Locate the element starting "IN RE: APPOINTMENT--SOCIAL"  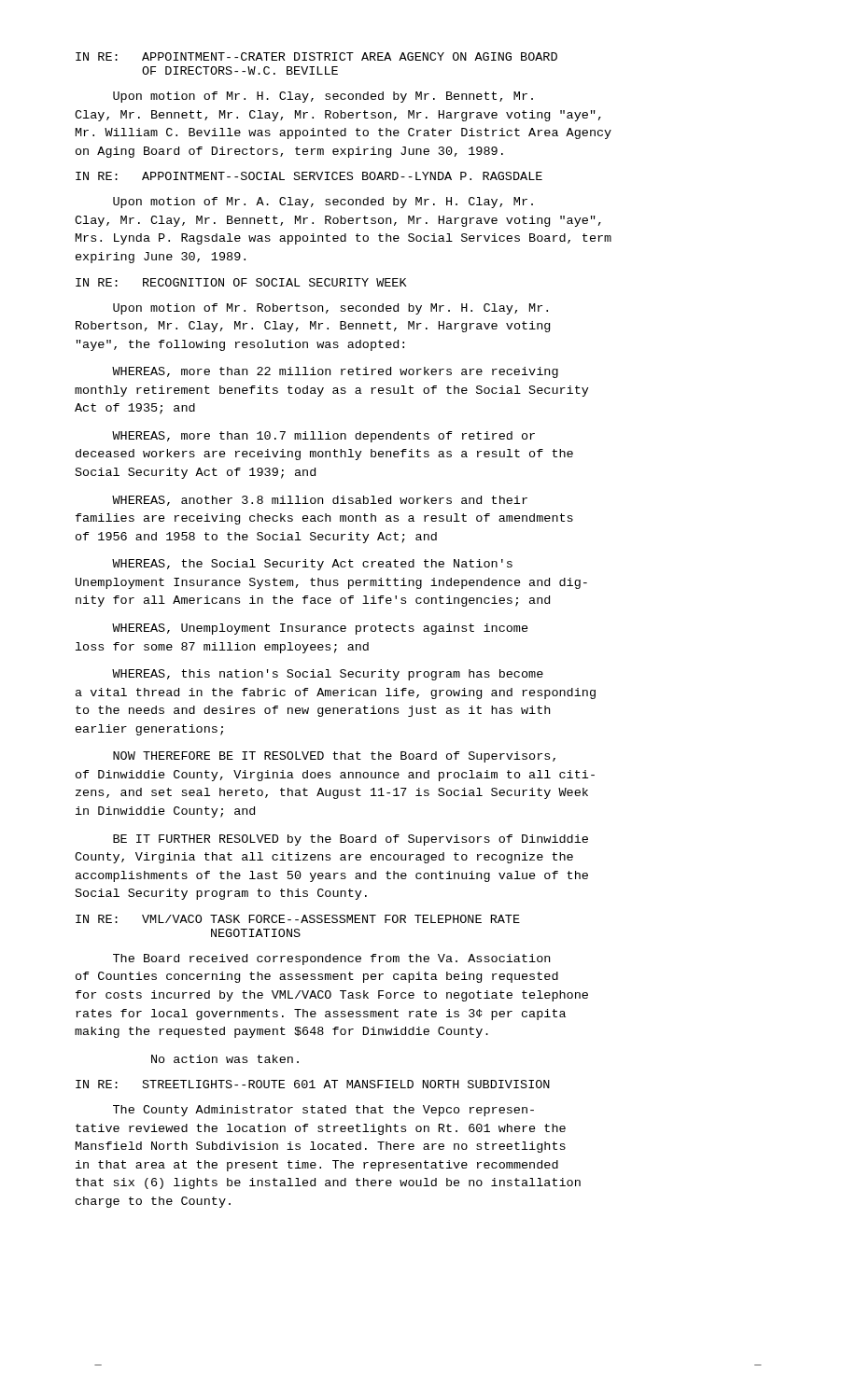(309, 177)
